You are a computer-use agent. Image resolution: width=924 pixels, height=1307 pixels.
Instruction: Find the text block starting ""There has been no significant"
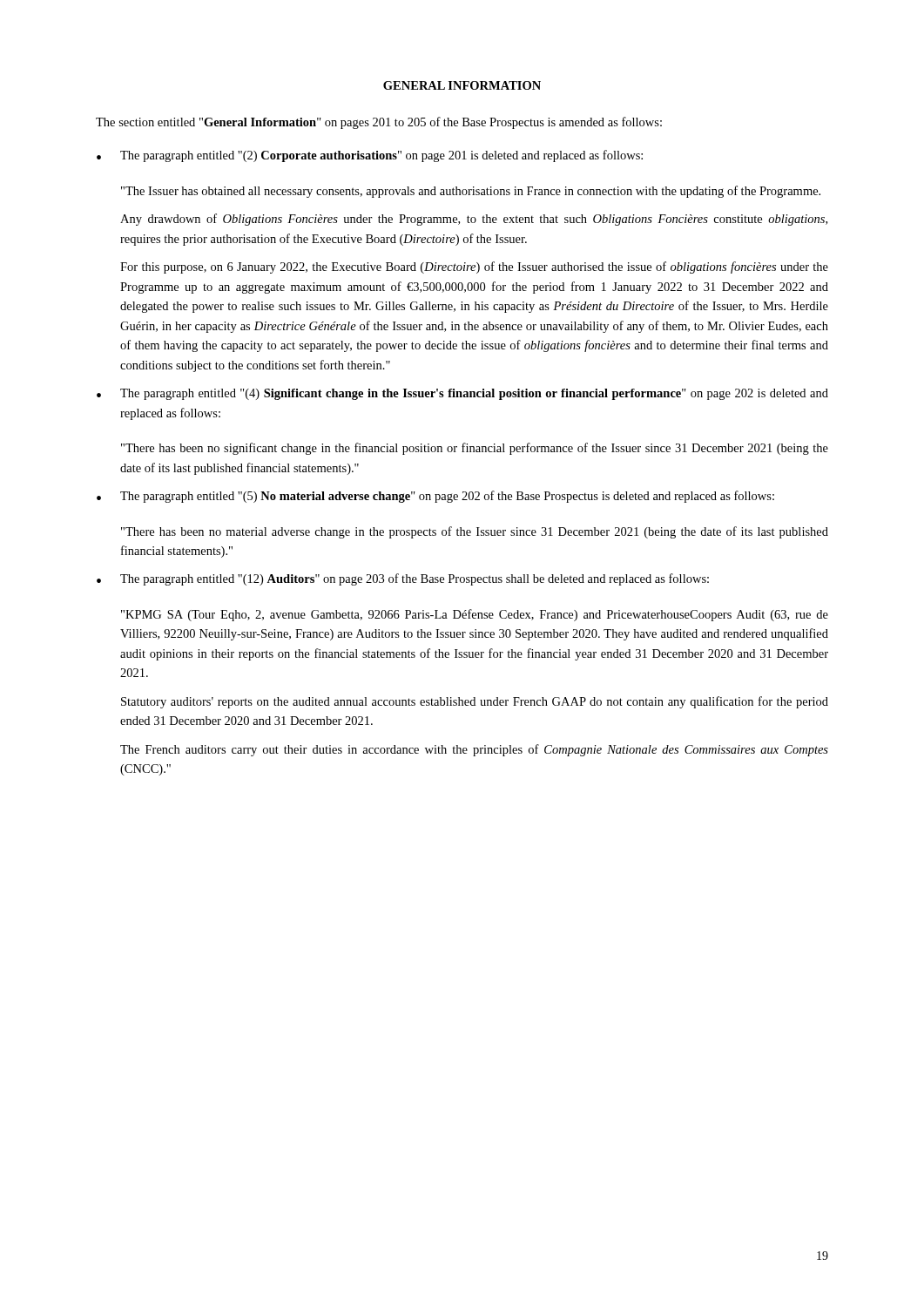[474, 458]
